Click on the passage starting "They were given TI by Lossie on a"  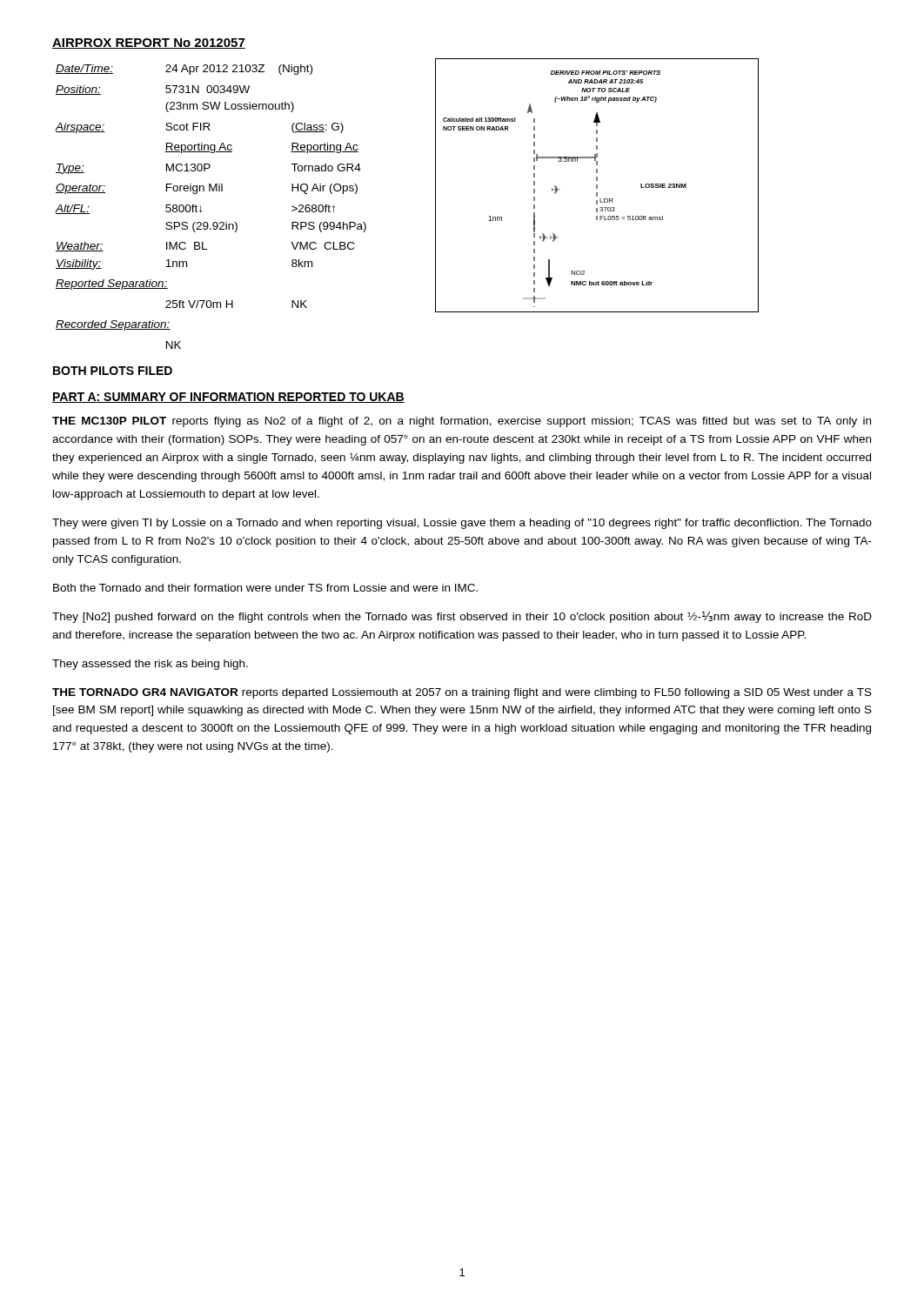(x=462, y=541)
